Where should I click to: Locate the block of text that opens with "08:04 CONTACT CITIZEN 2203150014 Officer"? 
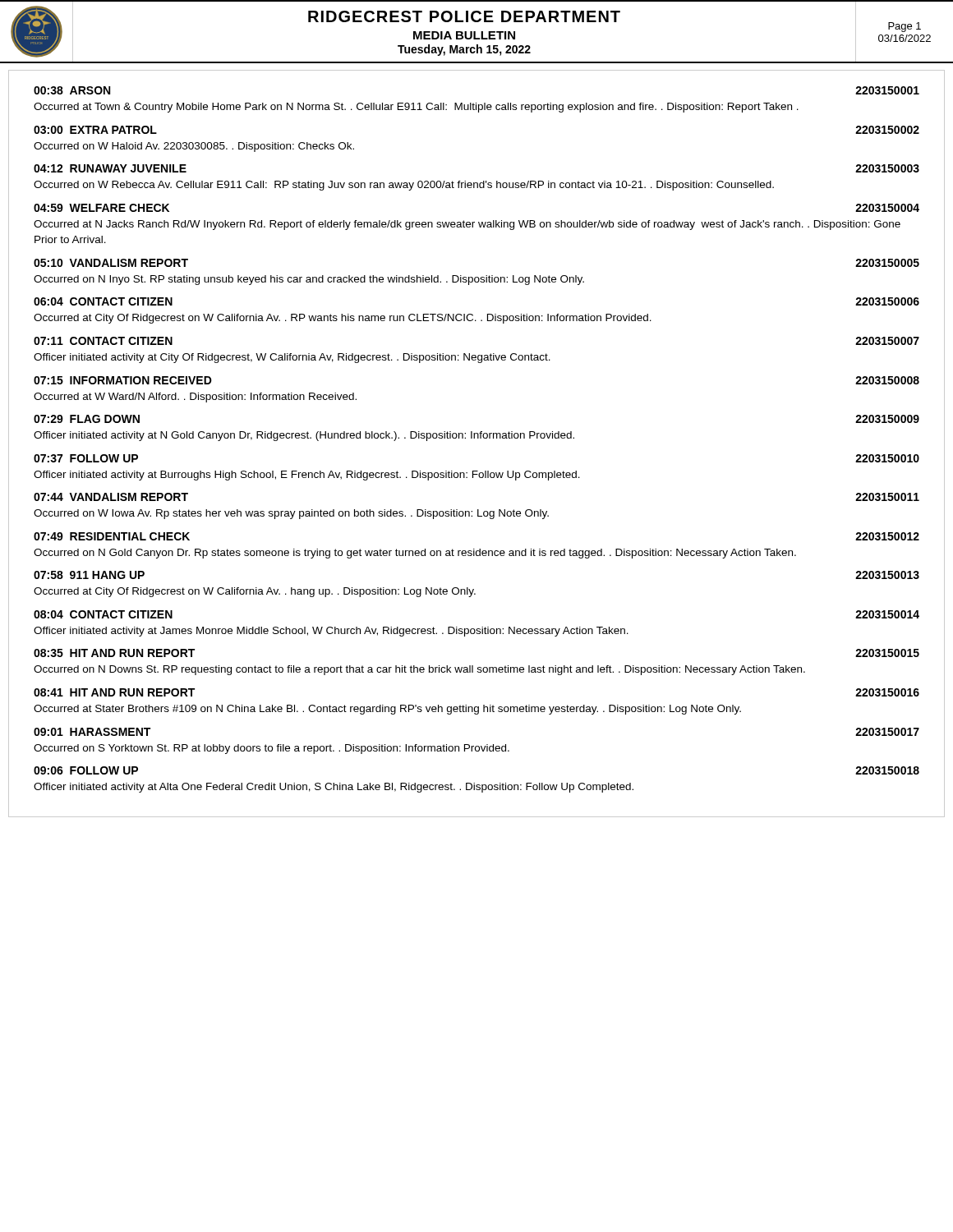click(x=476, y=623)
